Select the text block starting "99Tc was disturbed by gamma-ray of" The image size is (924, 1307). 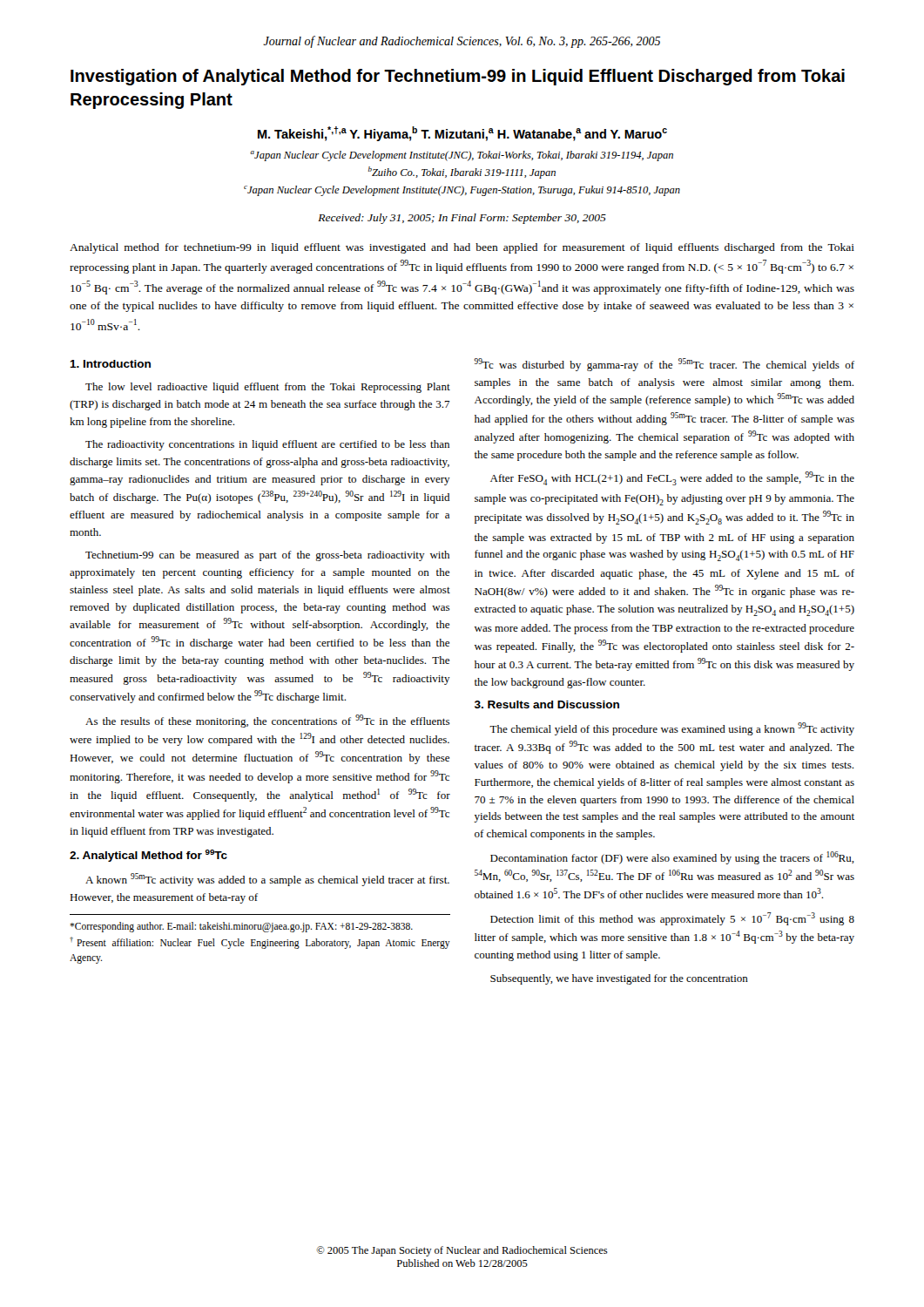tap(664, 523)
